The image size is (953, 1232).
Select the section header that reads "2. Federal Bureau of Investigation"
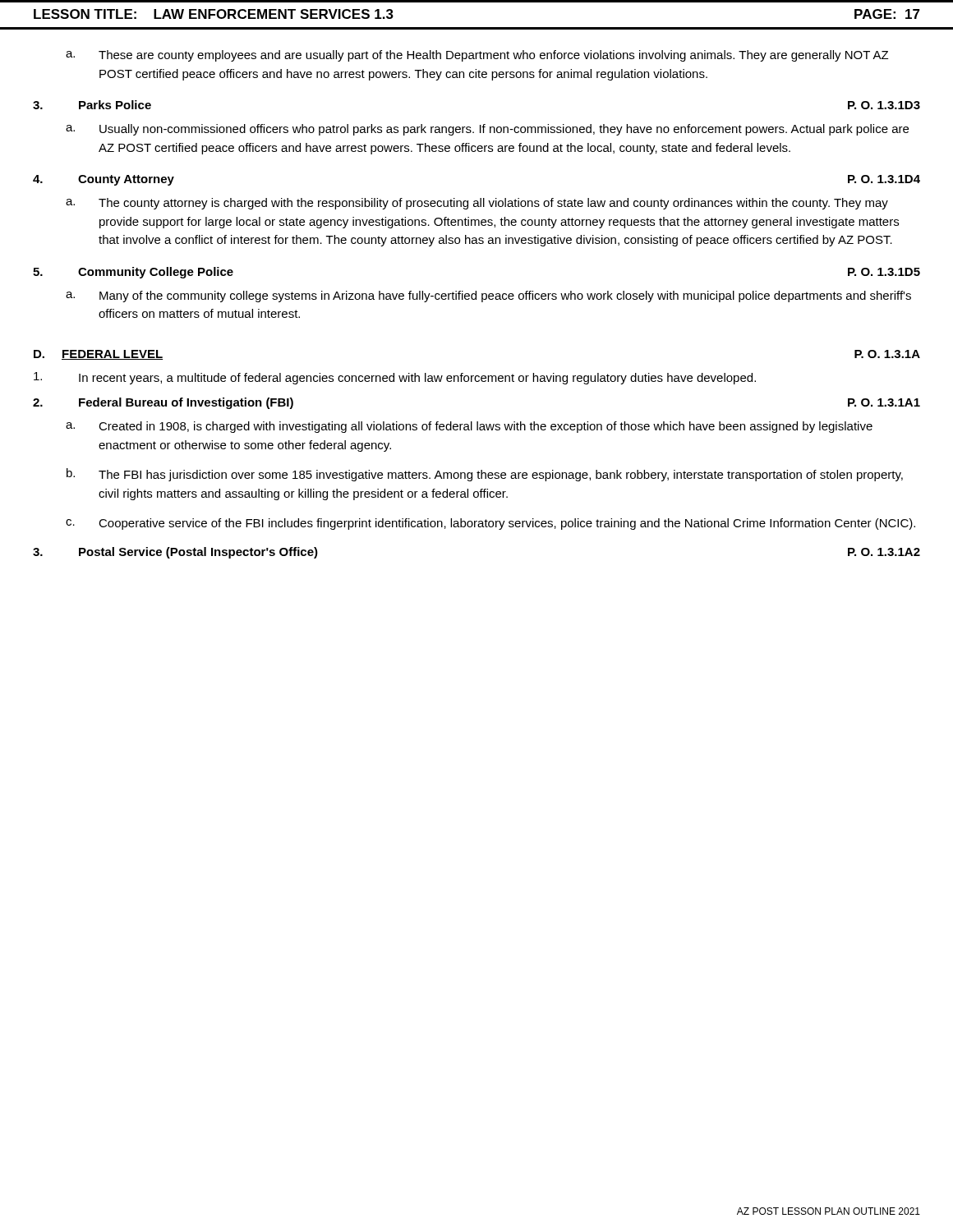[x=188, y=403]
